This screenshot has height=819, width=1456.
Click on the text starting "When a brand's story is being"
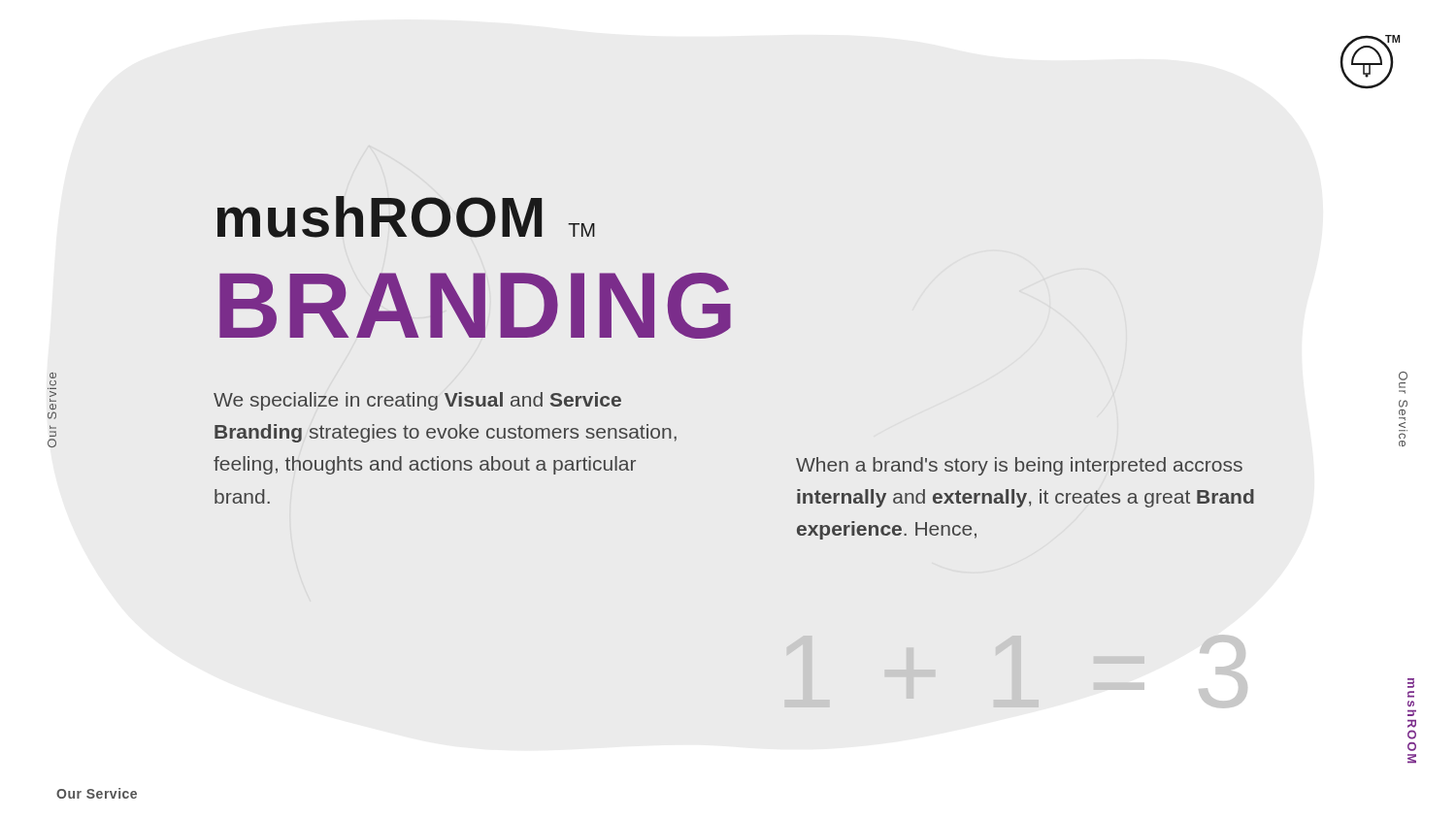tap(1025, 497)
